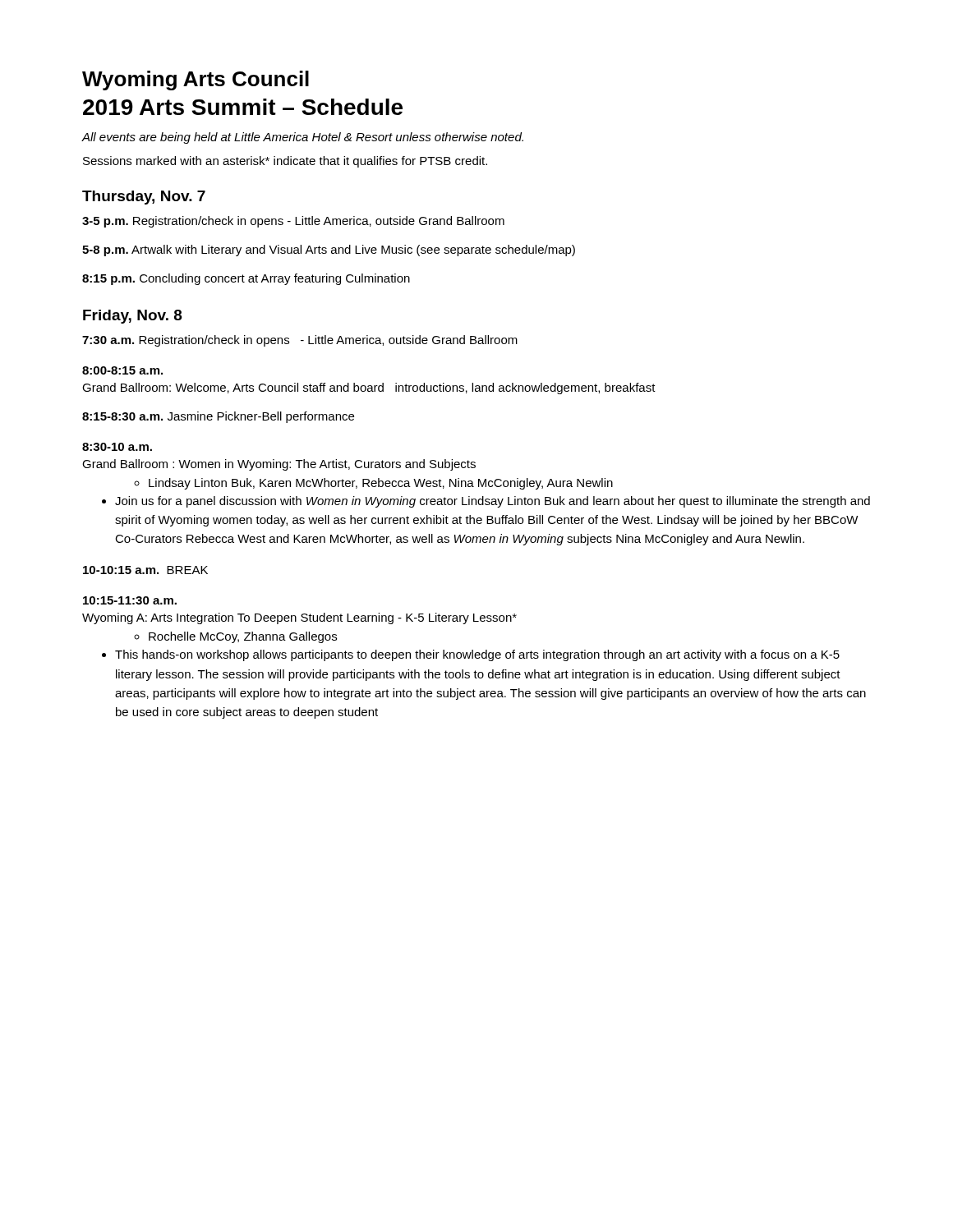Navigate to the region starting "10-10:15 a.m. BREAK"
The width and height of the screenshot is (953, 1232).
(x=145, y=570)
